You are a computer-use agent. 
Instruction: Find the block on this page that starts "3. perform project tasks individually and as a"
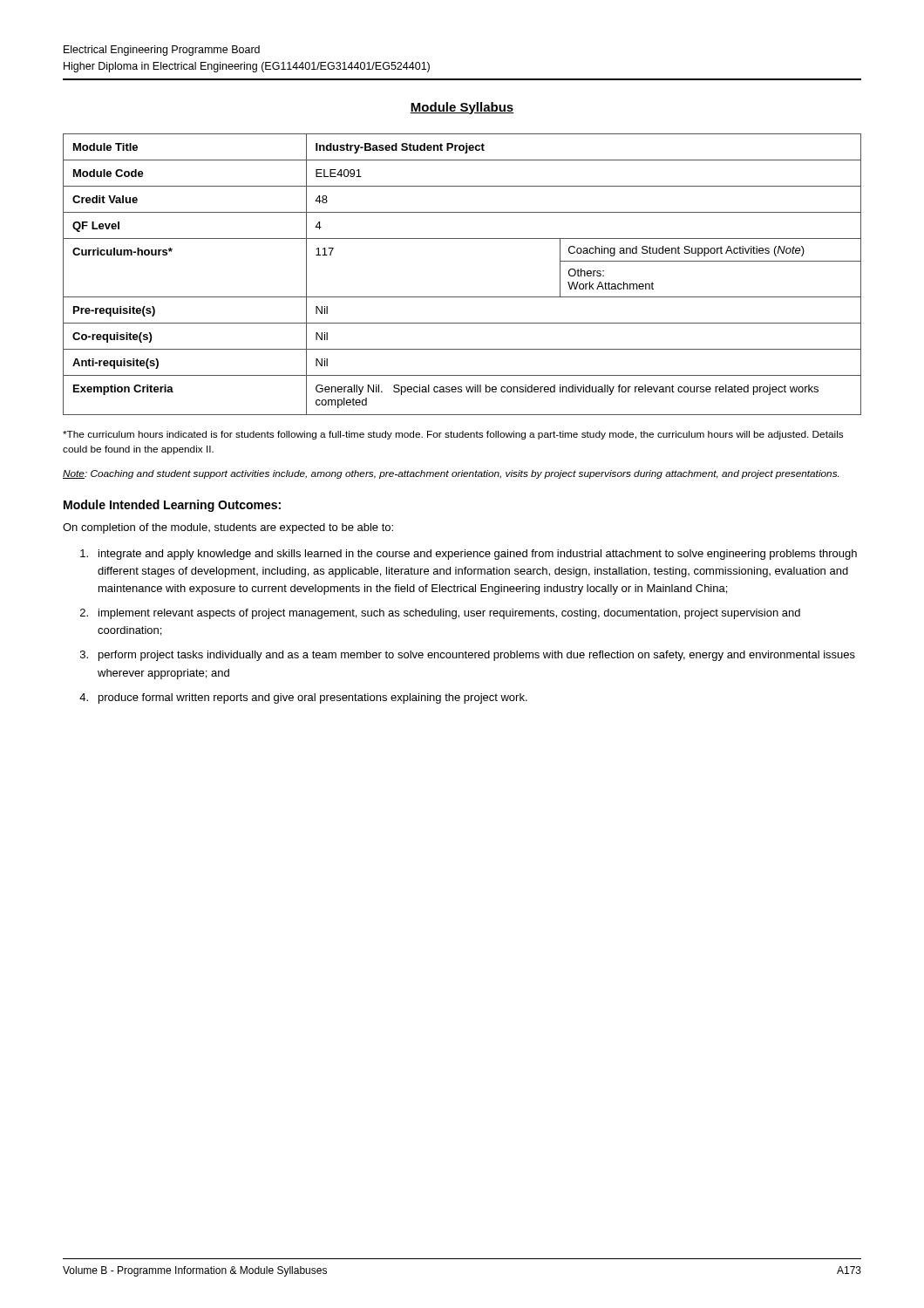[462, 664]
